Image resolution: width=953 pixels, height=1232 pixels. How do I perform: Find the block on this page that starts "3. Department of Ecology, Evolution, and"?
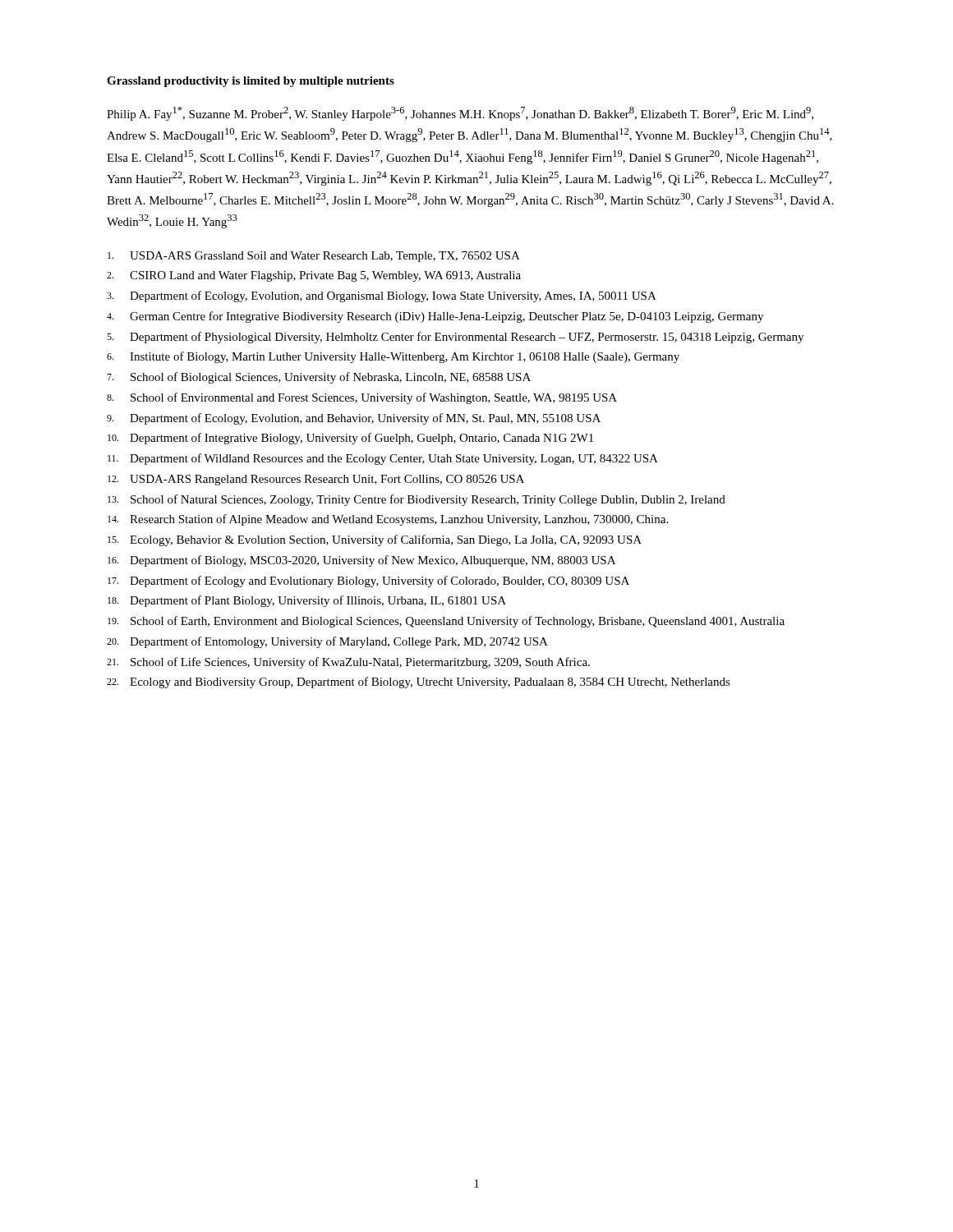pyautogui.click(x=476, y=296)
